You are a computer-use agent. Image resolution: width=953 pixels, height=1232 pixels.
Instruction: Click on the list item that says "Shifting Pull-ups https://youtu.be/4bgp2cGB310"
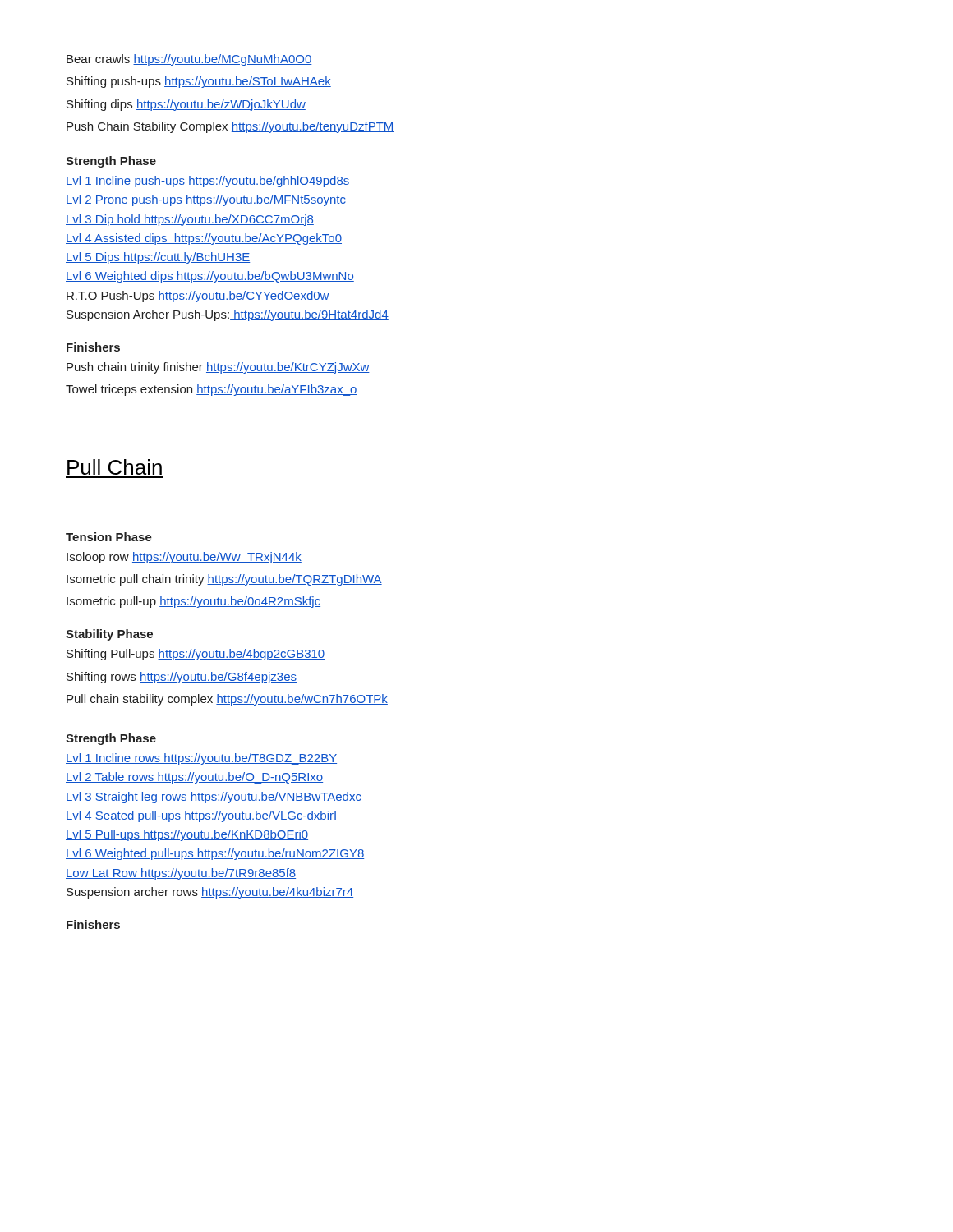click(x=195, y=654)
